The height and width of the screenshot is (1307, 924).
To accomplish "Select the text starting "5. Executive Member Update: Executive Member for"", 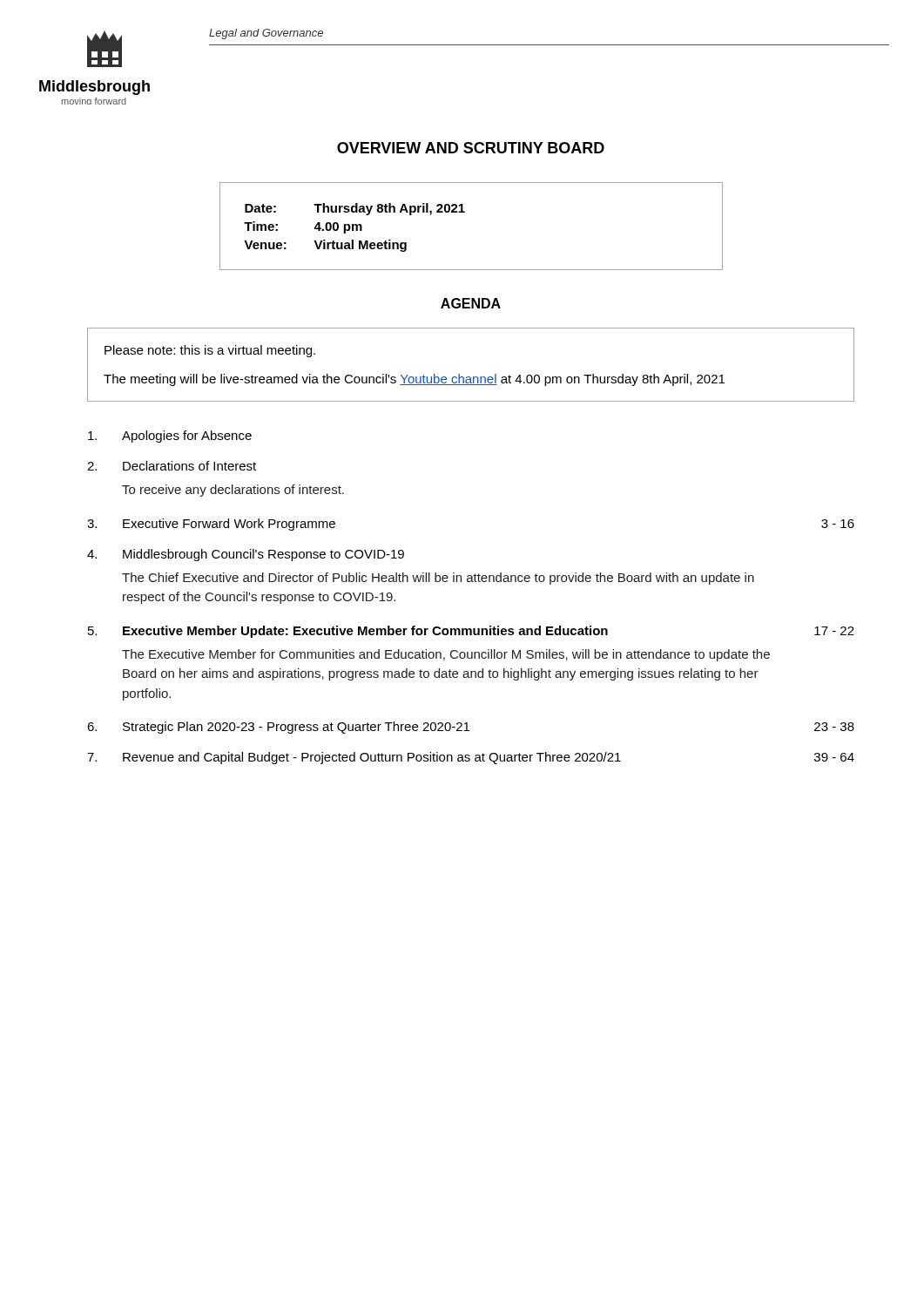I will 471,663.
